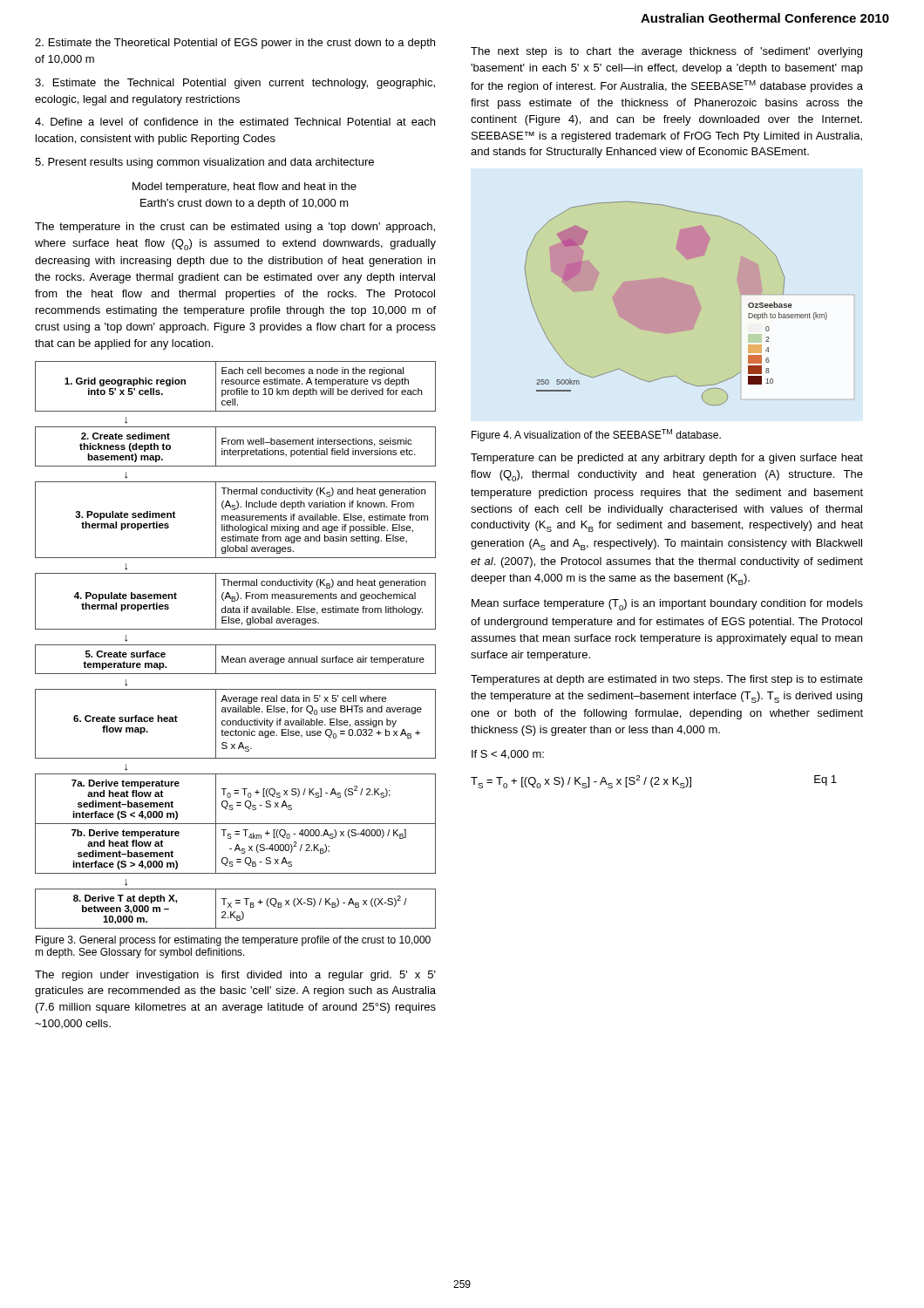924x1308 pixels.
Task: Find the text with the text "If S < 4,000 m:"
Action: click(x=508, y=755)
